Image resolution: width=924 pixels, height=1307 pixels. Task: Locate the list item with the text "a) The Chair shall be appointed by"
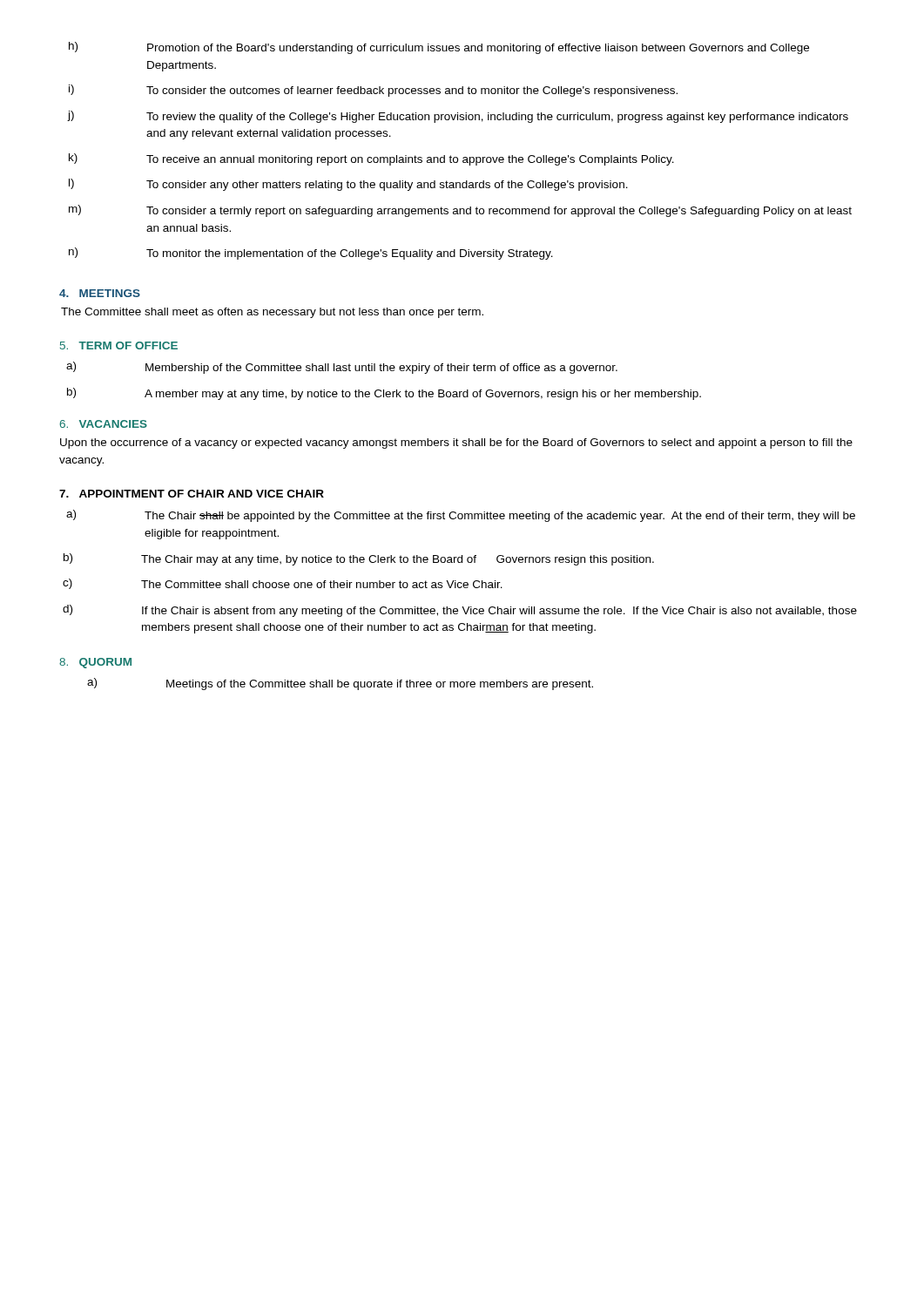coord(462,525)
